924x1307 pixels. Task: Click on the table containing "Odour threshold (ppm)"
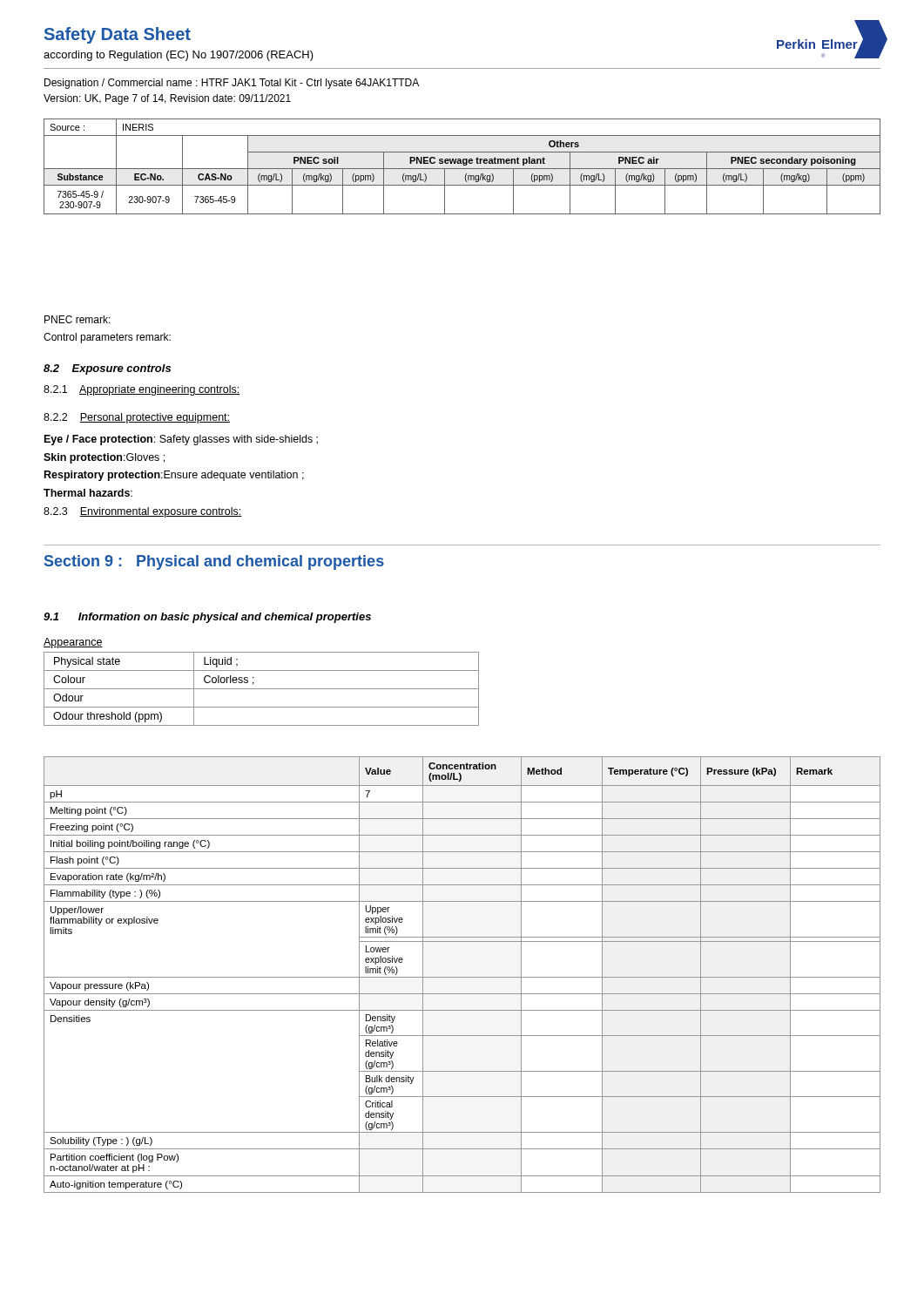(462, 689)
